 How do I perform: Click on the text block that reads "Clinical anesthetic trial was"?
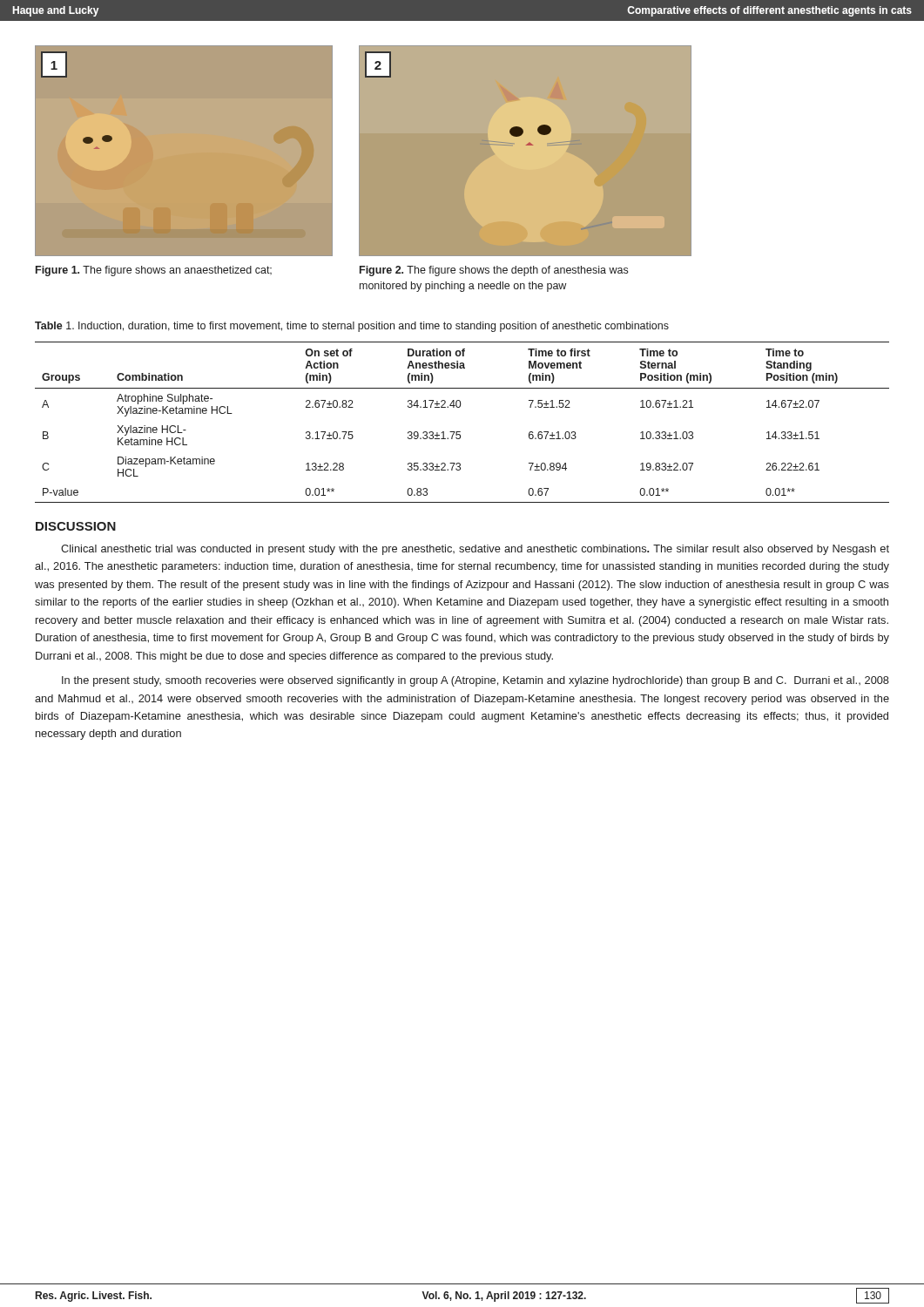pos(462,642)
